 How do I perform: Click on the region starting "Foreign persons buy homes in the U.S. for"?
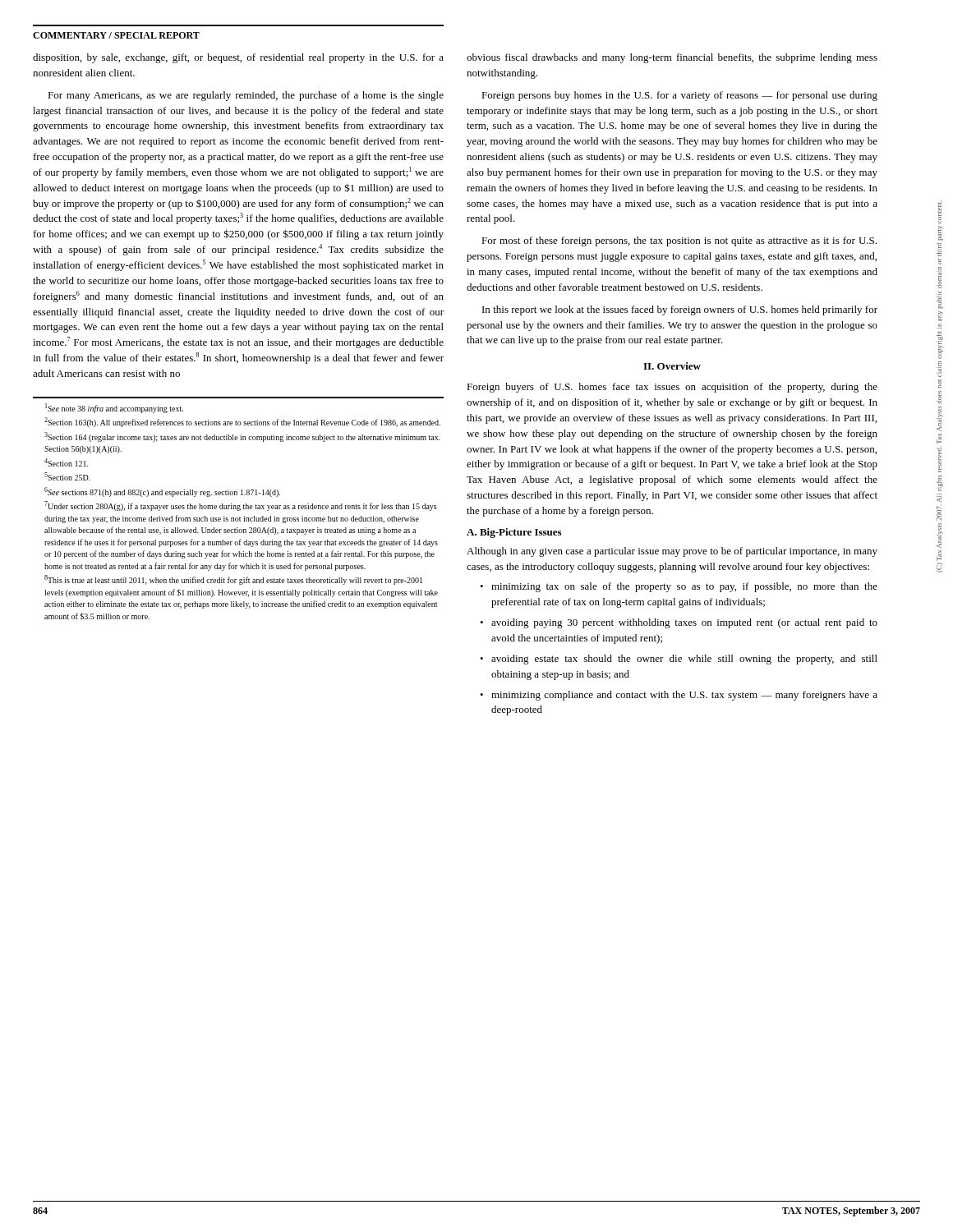(x=672, y=157)
